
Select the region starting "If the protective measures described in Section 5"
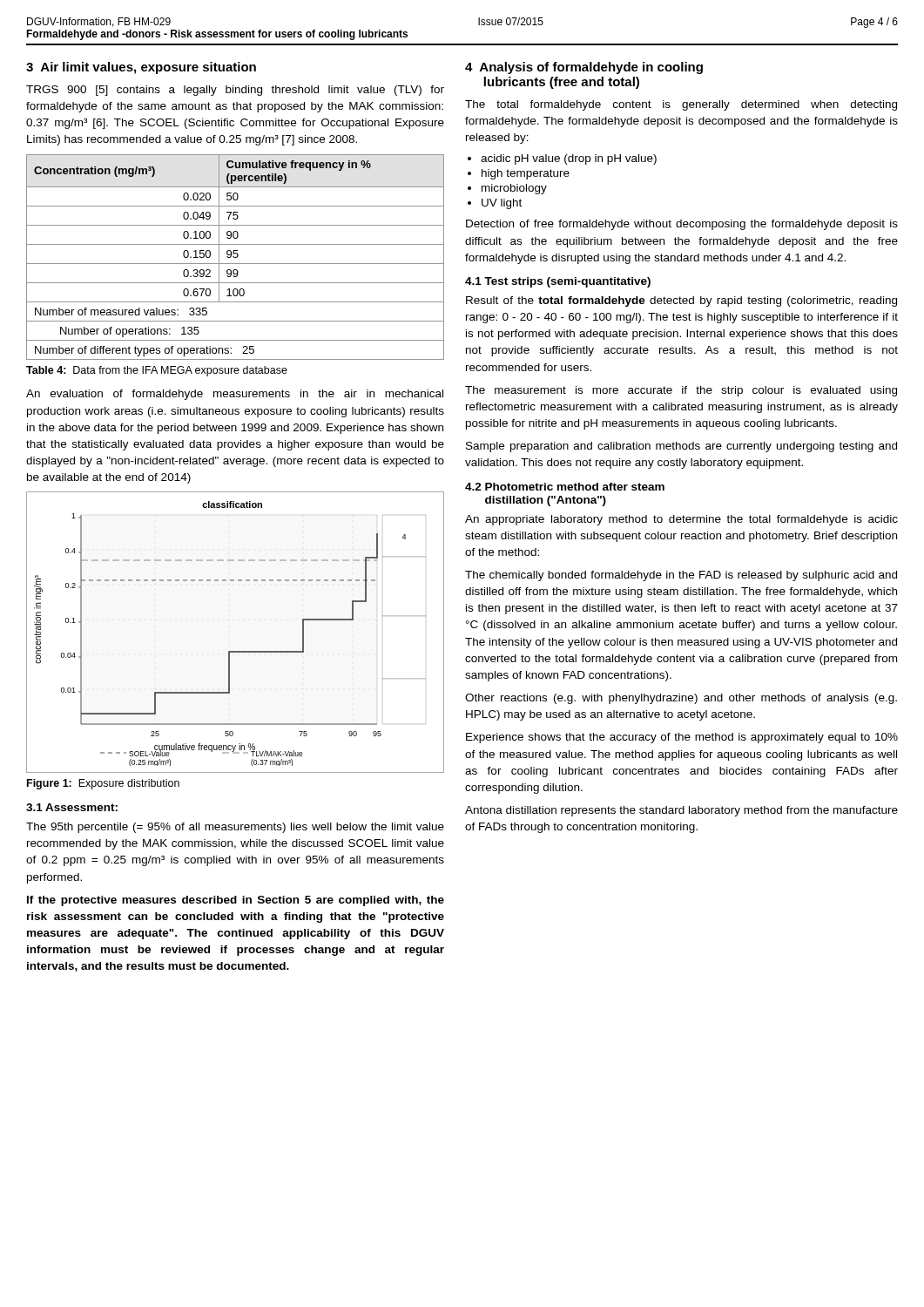235,933
